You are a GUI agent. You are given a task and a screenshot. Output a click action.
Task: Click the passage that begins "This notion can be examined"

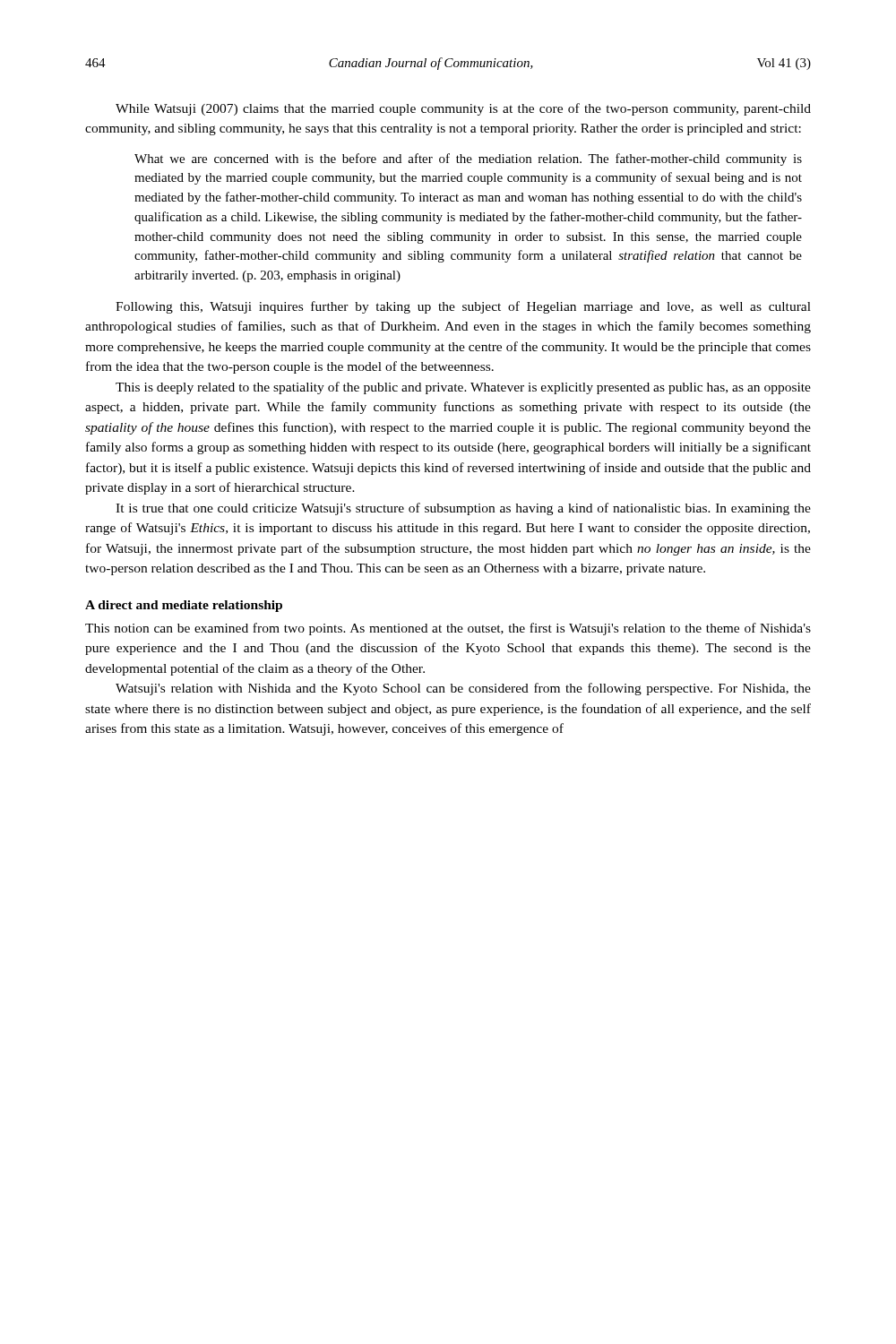click(x=448, y=648)
